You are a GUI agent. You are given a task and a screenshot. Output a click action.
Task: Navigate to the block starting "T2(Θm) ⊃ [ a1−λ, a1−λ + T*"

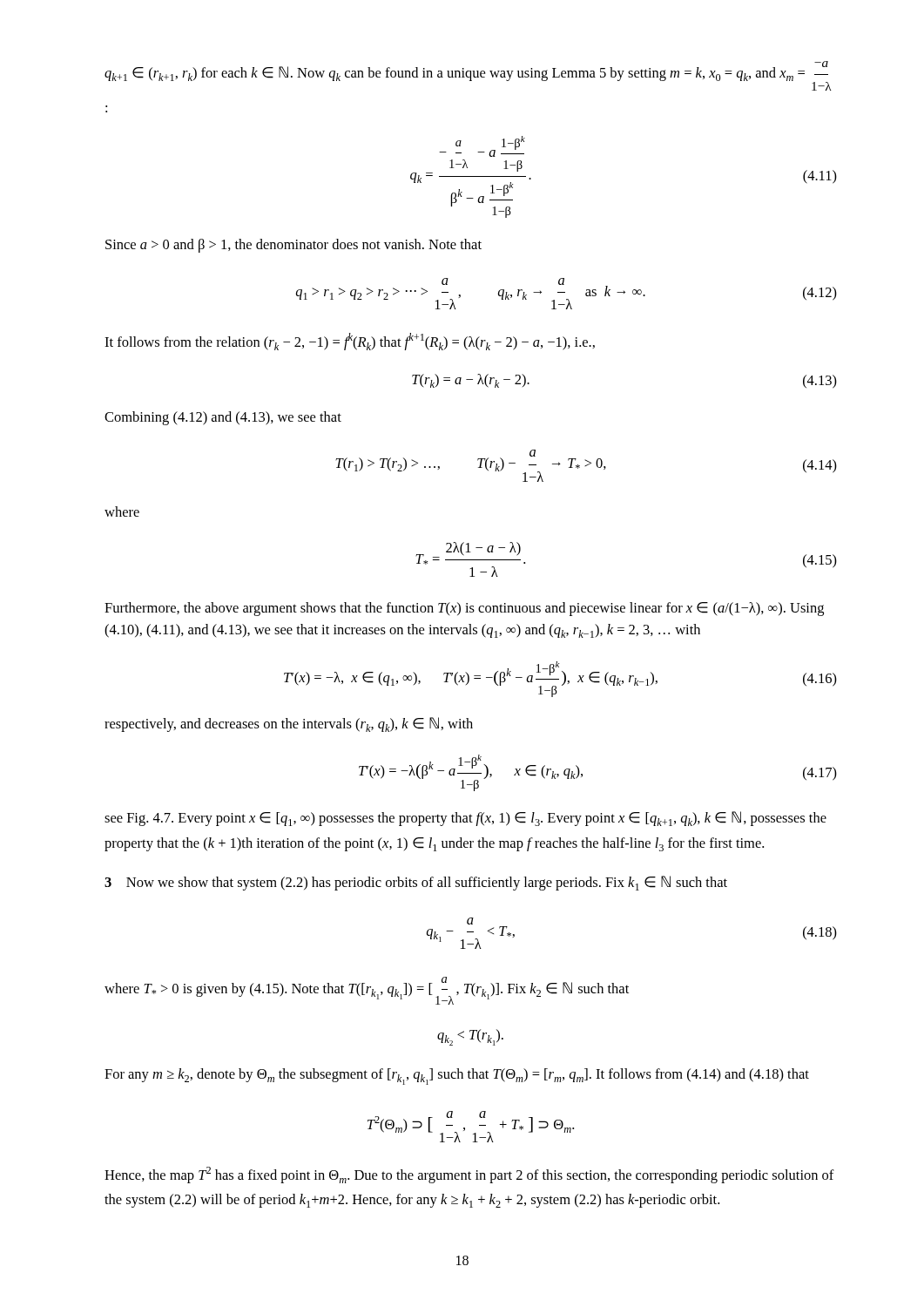coord(471,1126)
